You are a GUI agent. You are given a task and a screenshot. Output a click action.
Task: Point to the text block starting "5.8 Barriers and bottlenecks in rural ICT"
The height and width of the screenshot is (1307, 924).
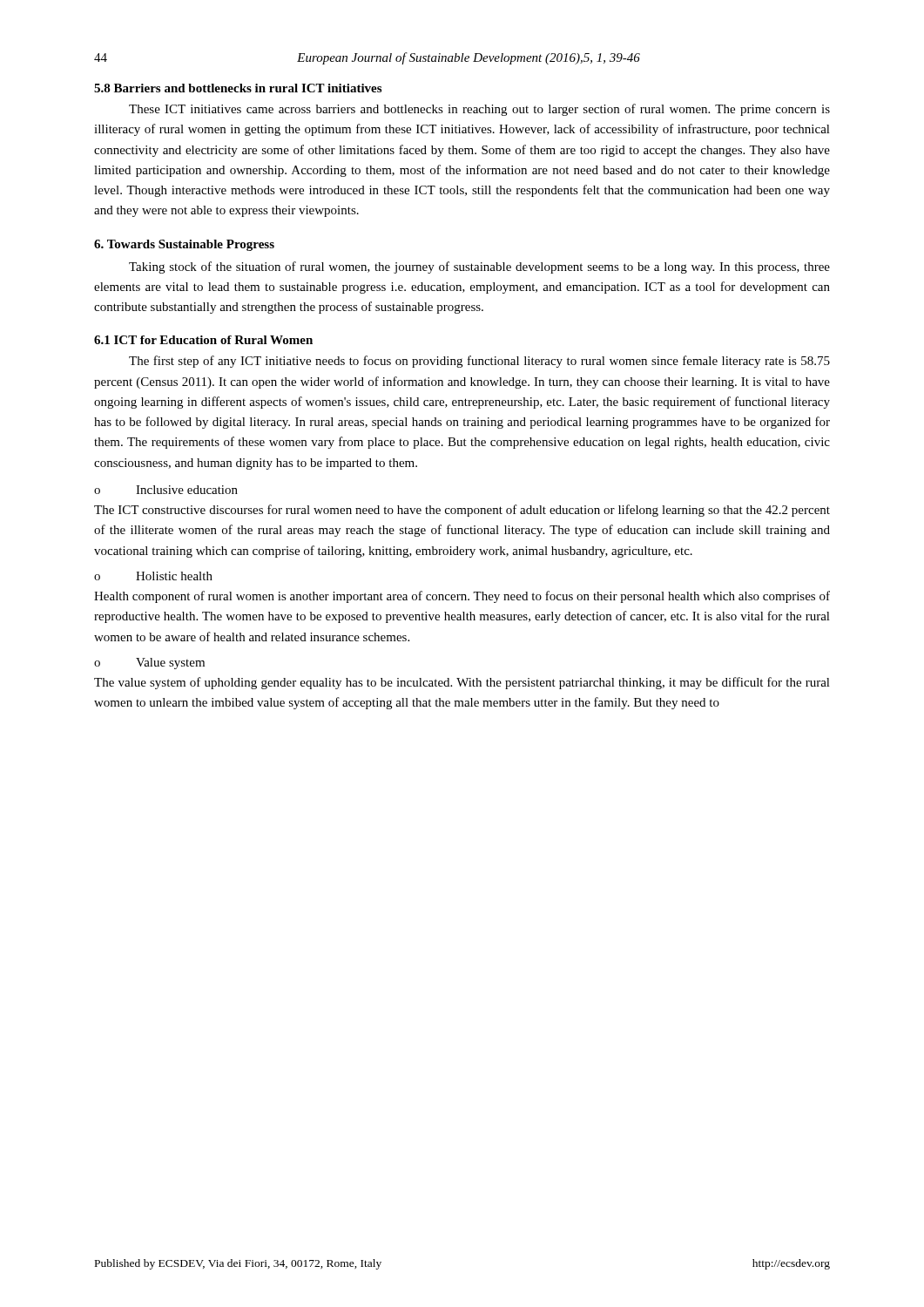[238, 88]
